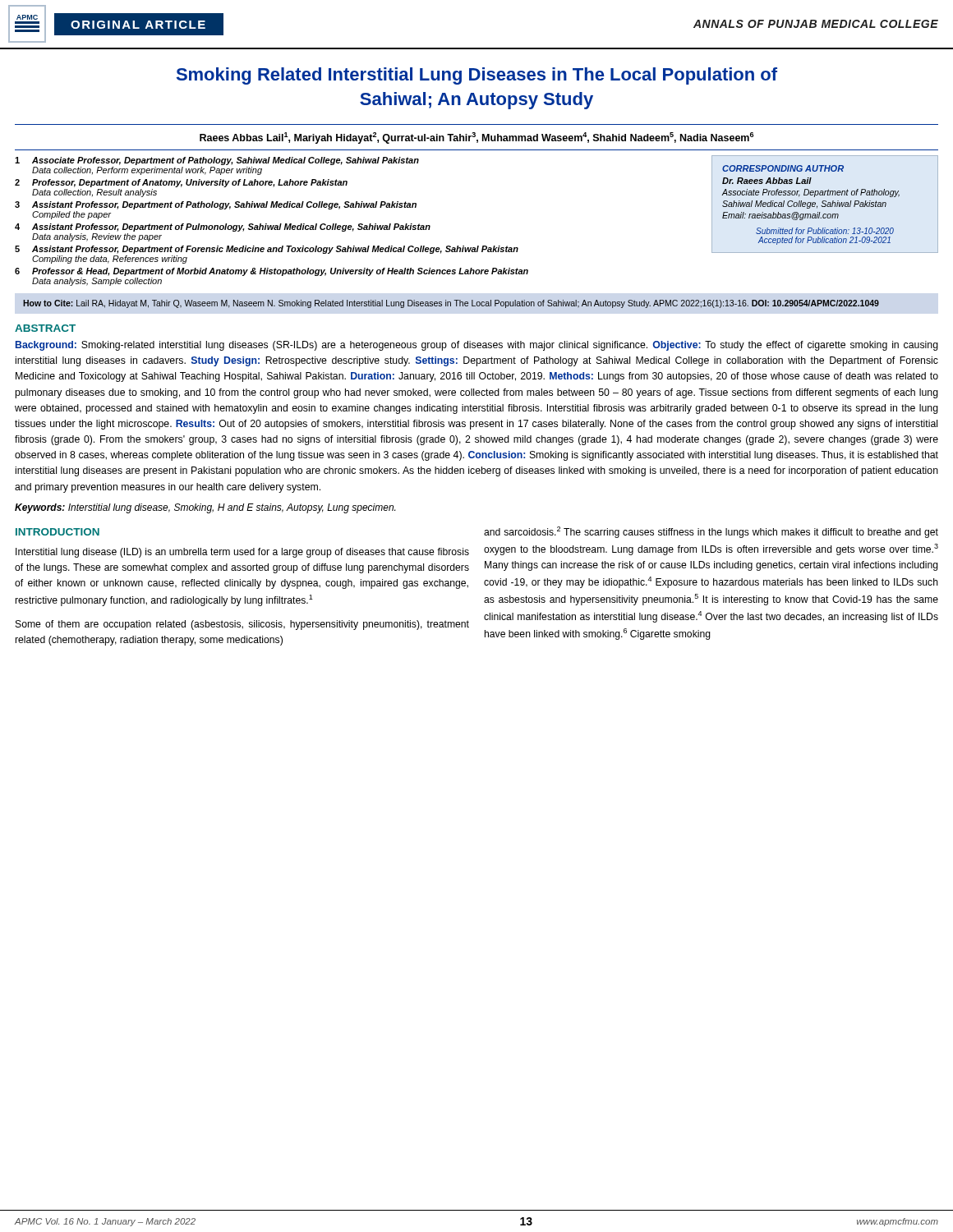Navigate to the block starting "Raees Abbas Lail1, Mariyah Hidayat2, Qurrat-ul-ain Tahir3,"

(x=476, y=137)
